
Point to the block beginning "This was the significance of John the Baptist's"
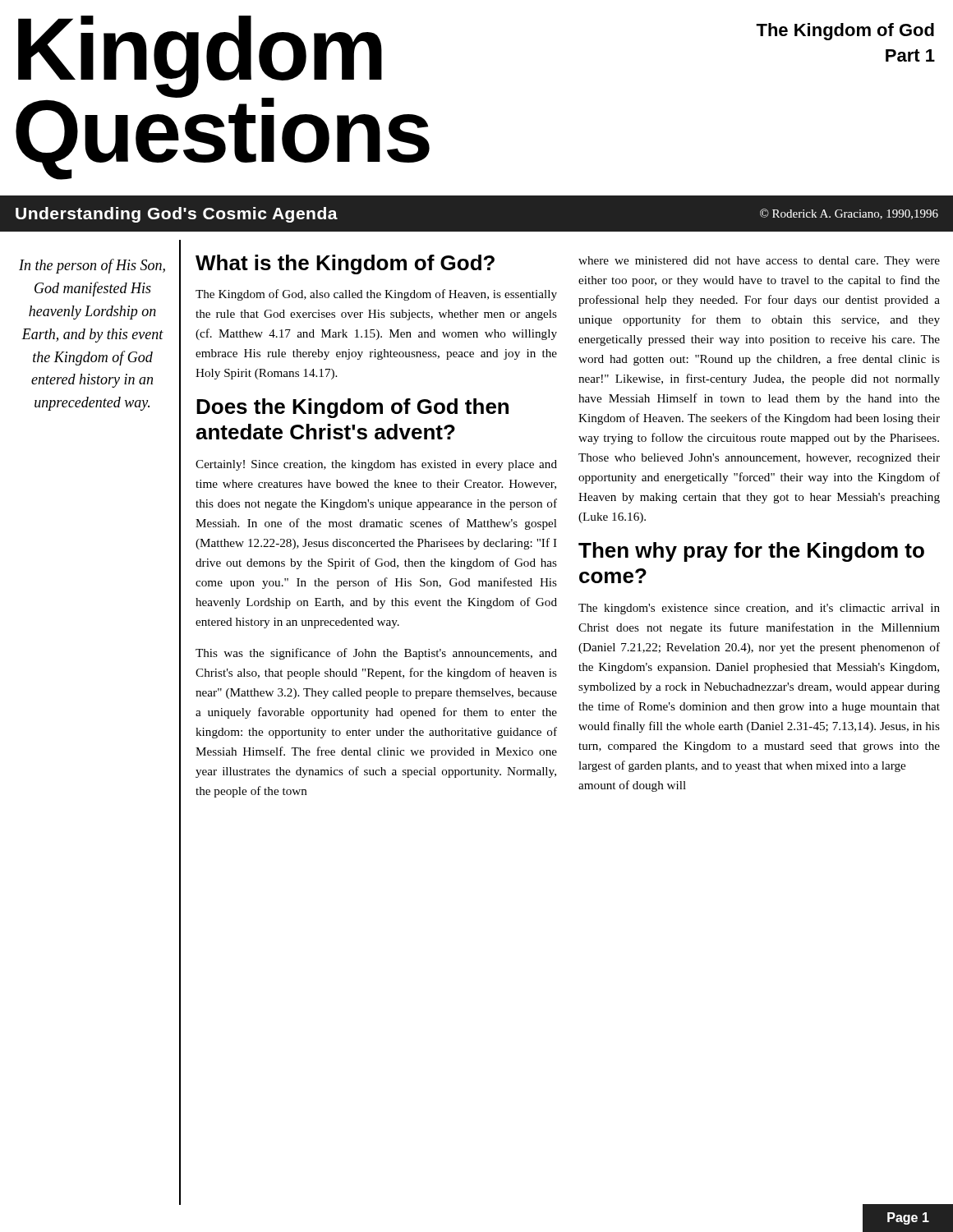(376, 721)
